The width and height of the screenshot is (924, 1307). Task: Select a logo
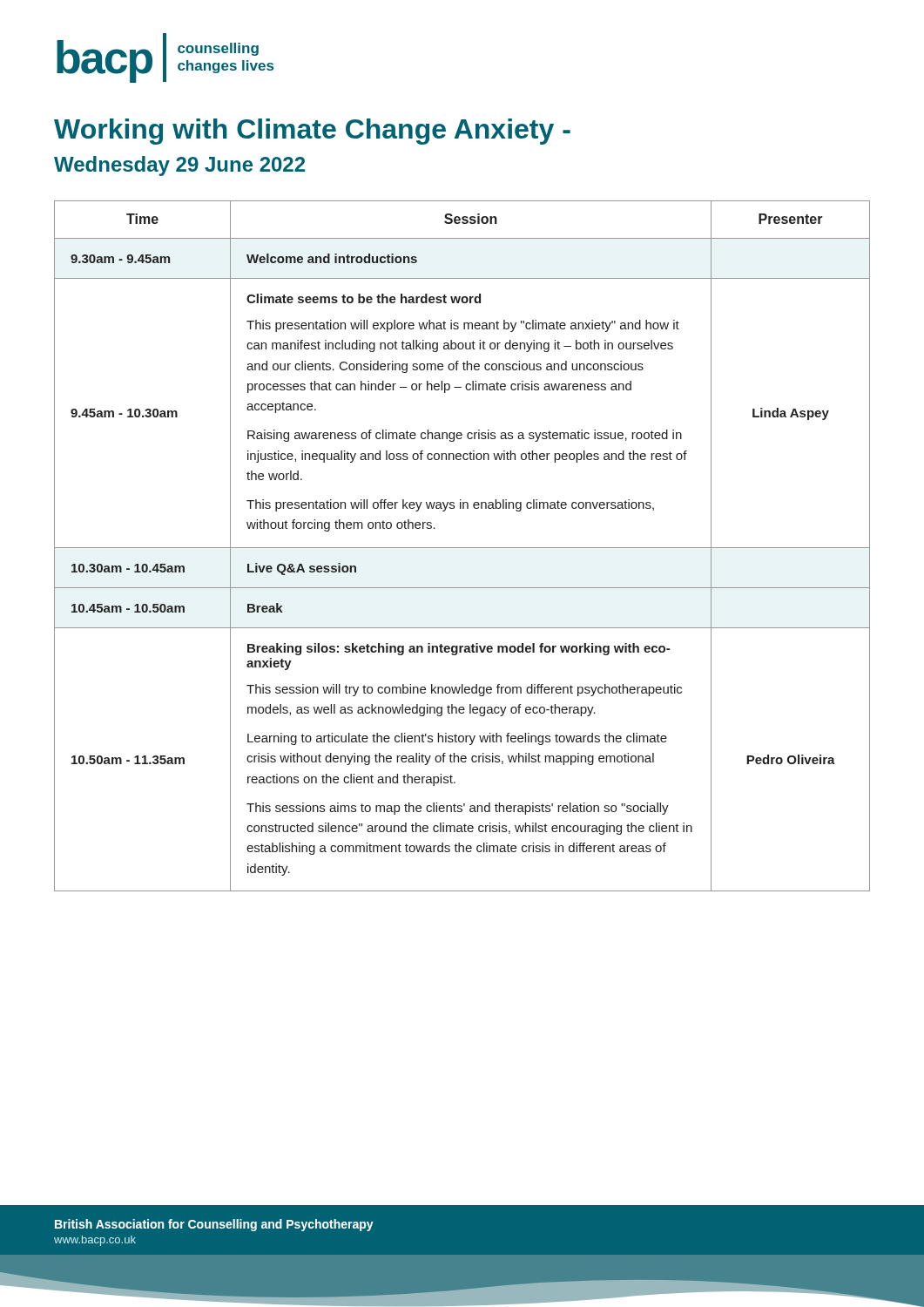(x=164, y=58)
